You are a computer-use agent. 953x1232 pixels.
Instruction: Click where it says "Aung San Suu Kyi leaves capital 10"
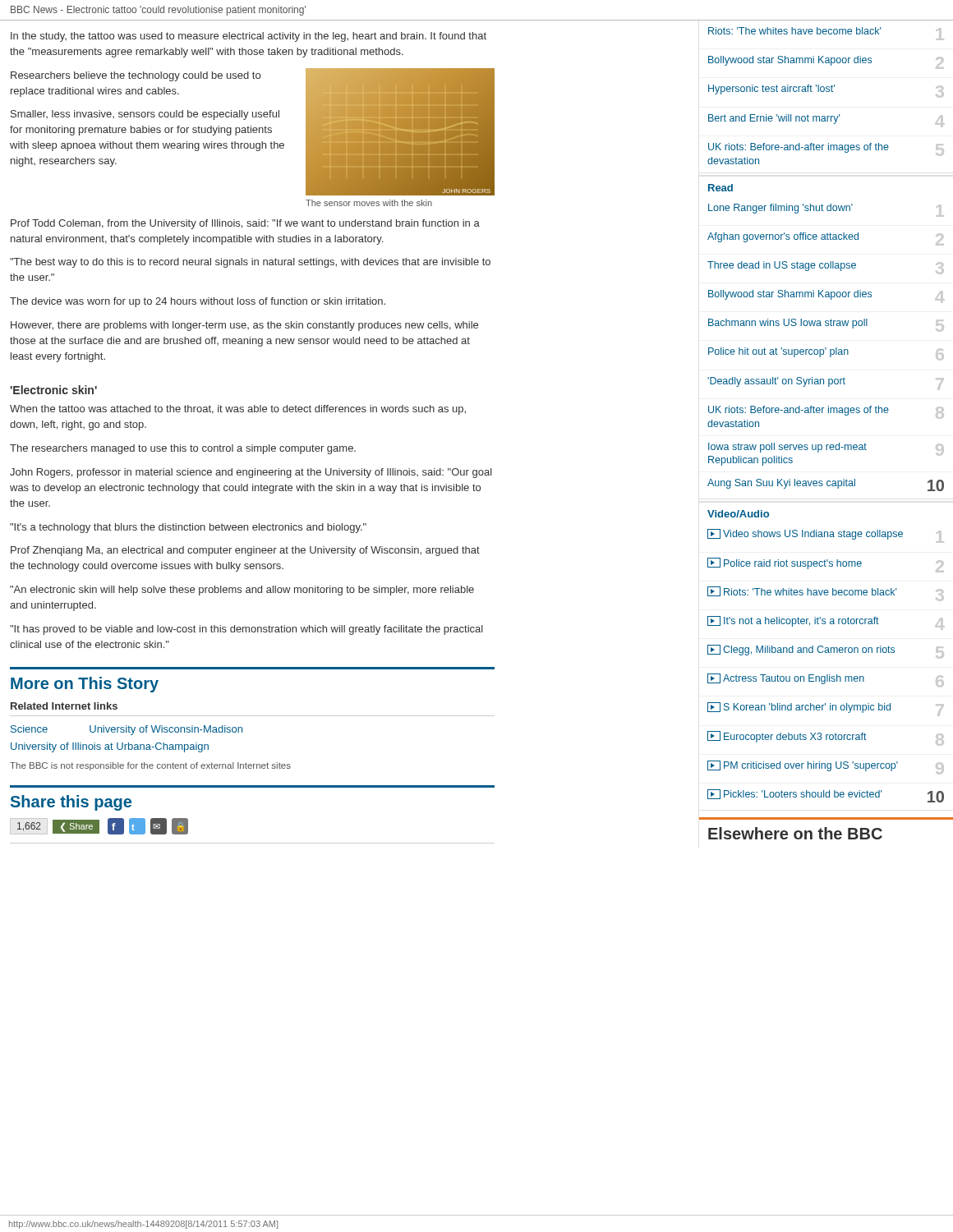[826, 486]
